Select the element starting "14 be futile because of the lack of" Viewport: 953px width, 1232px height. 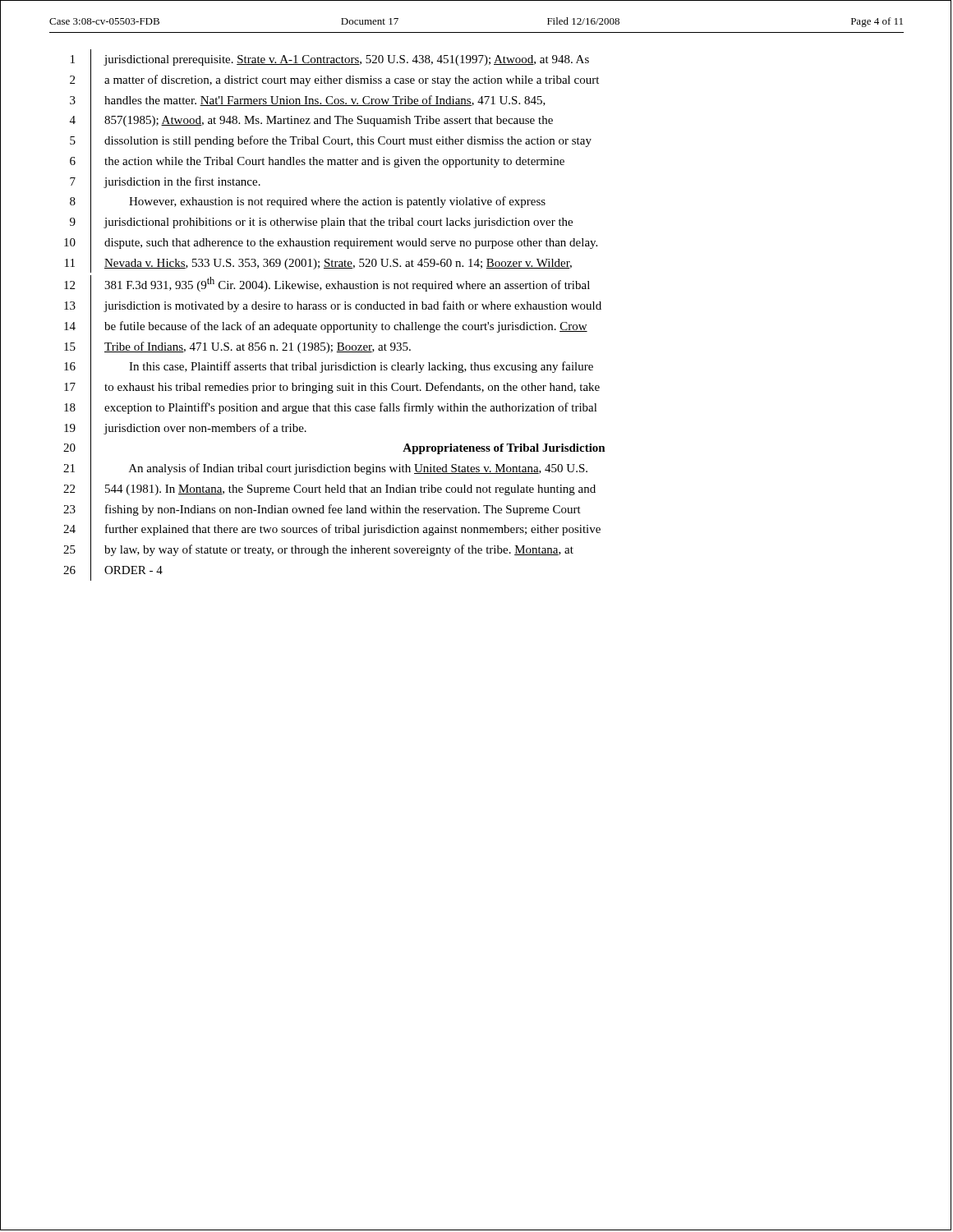click(476, 326)
